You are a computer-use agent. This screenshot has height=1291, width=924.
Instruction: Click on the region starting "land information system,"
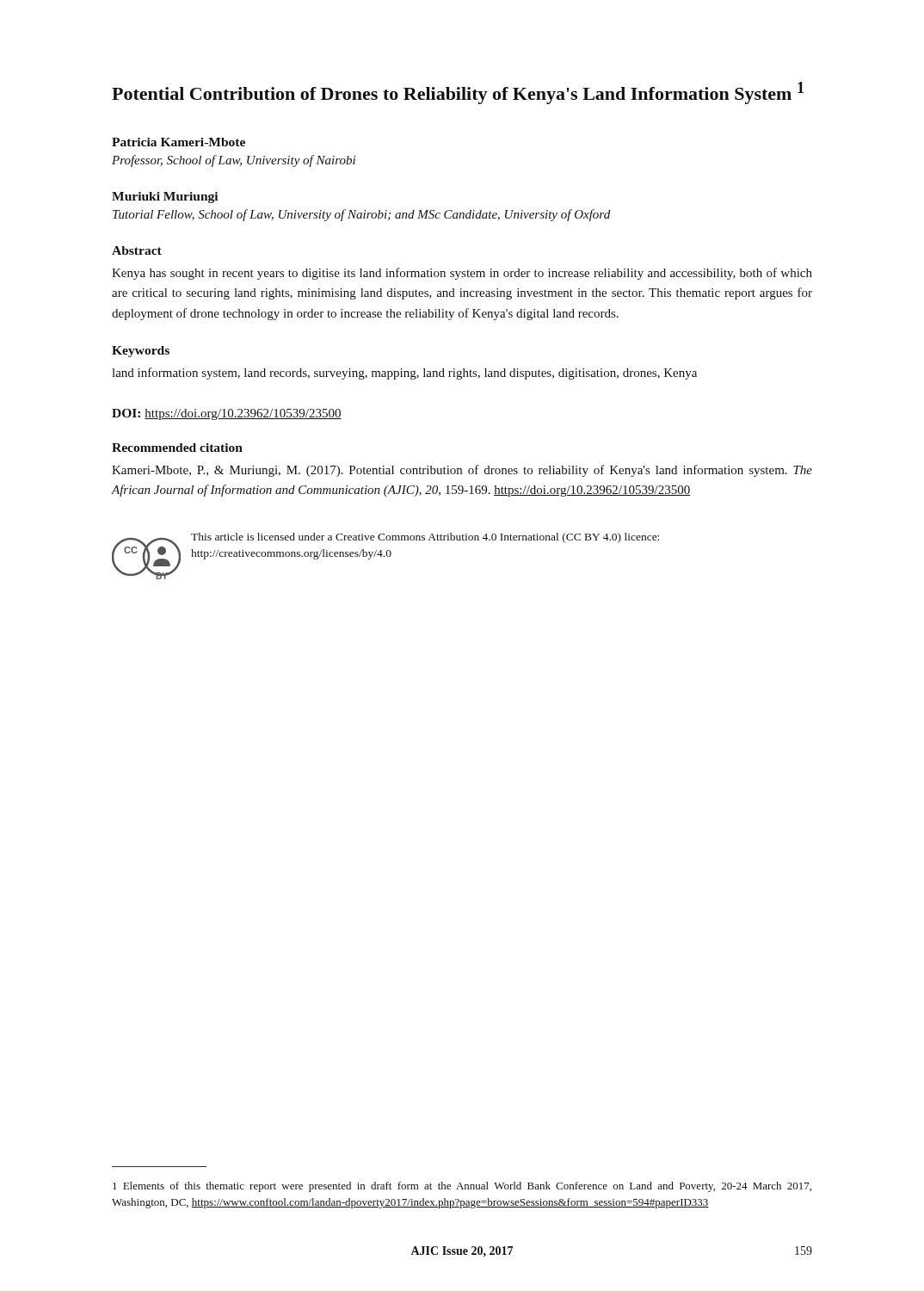coord(462,373)
